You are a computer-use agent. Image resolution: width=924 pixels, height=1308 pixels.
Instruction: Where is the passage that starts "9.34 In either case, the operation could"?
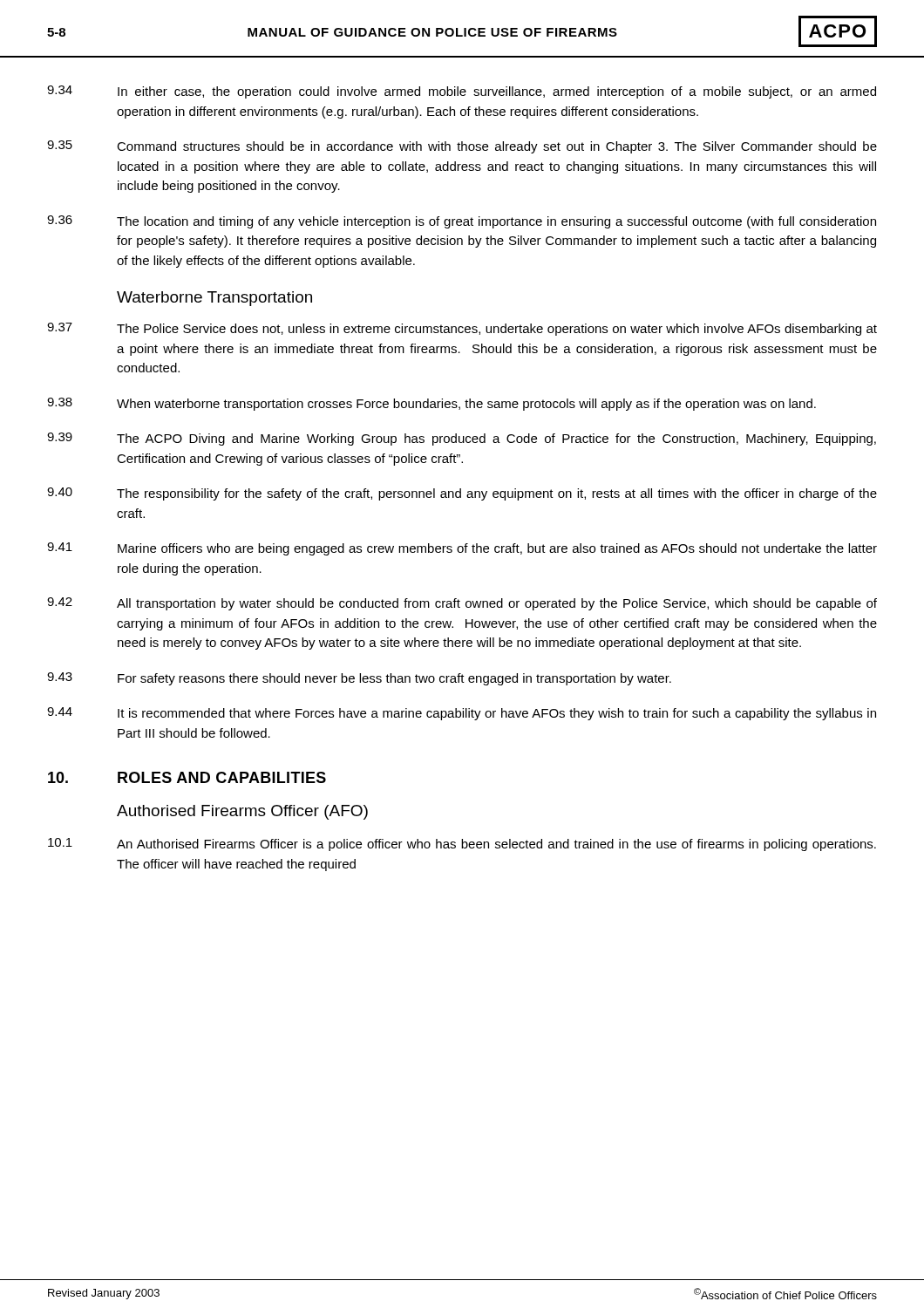pyautogui.click(x=462, y=102)
